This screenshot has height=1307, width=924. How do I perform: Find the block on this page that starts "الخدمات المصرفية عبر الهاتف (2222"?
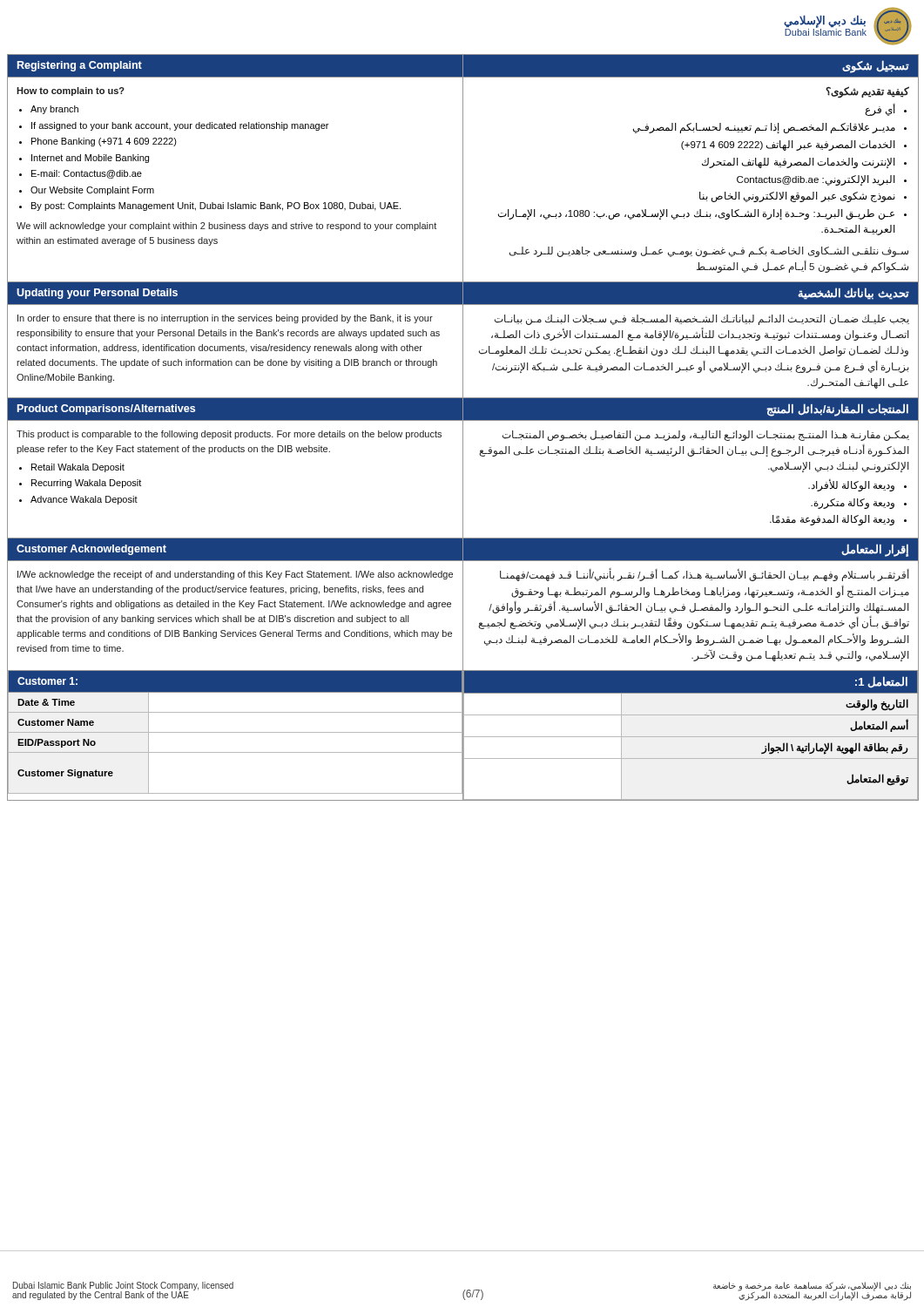(788, 145)
